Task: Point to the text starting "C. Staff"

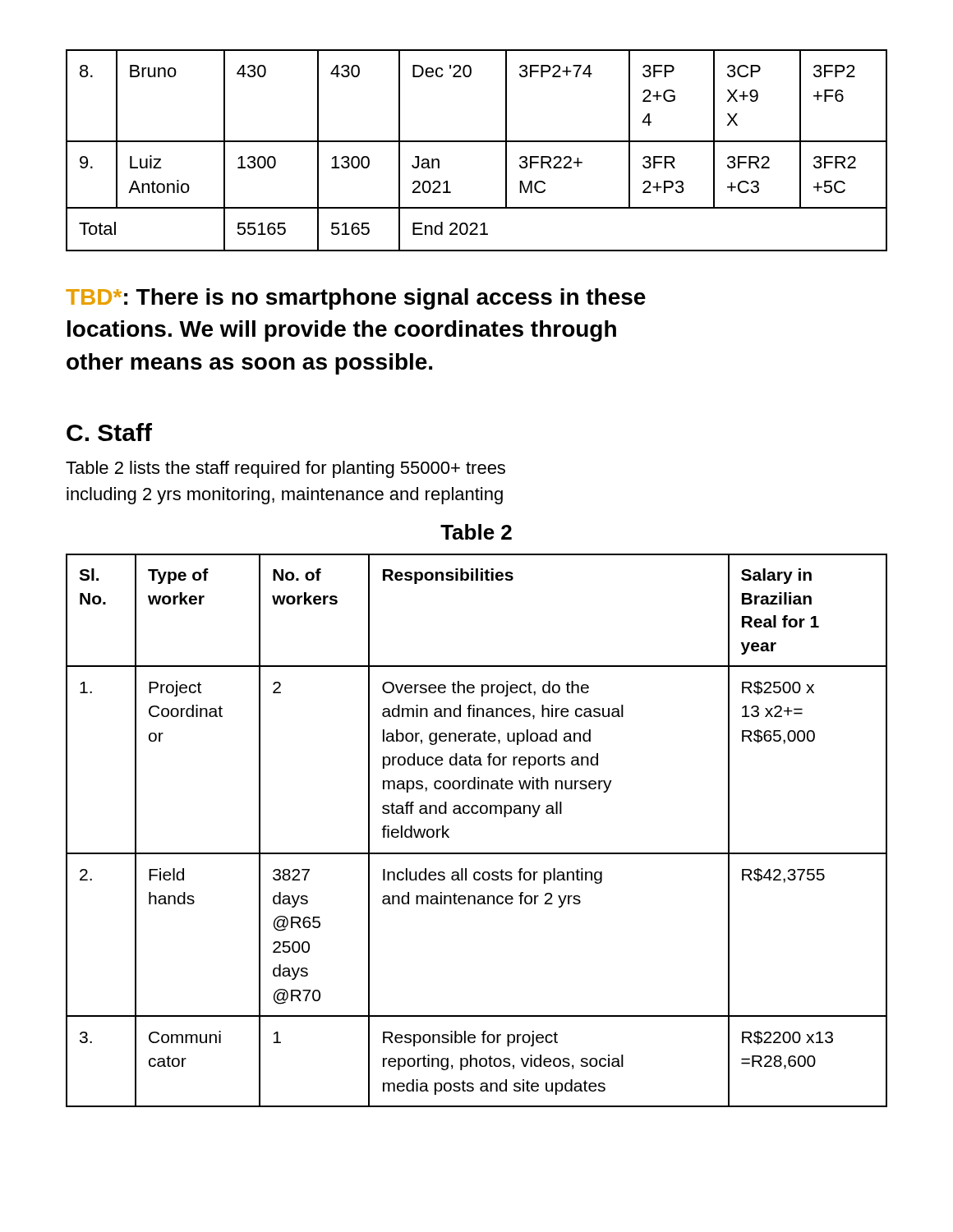Action: click(109, 432)
